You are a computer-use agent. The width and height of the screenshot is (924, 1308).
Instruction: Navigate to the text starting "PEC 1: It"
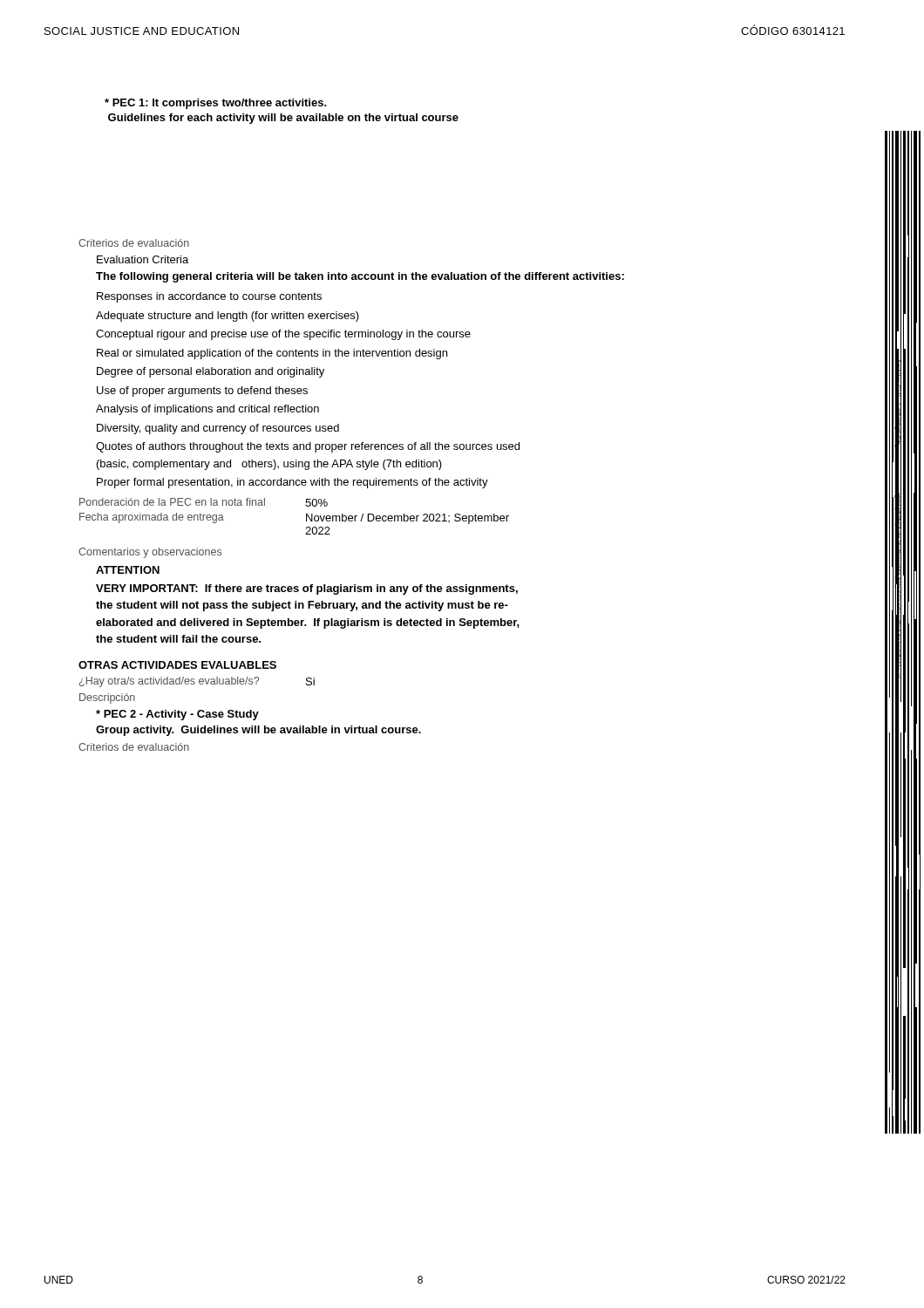[x=216, y=104]
